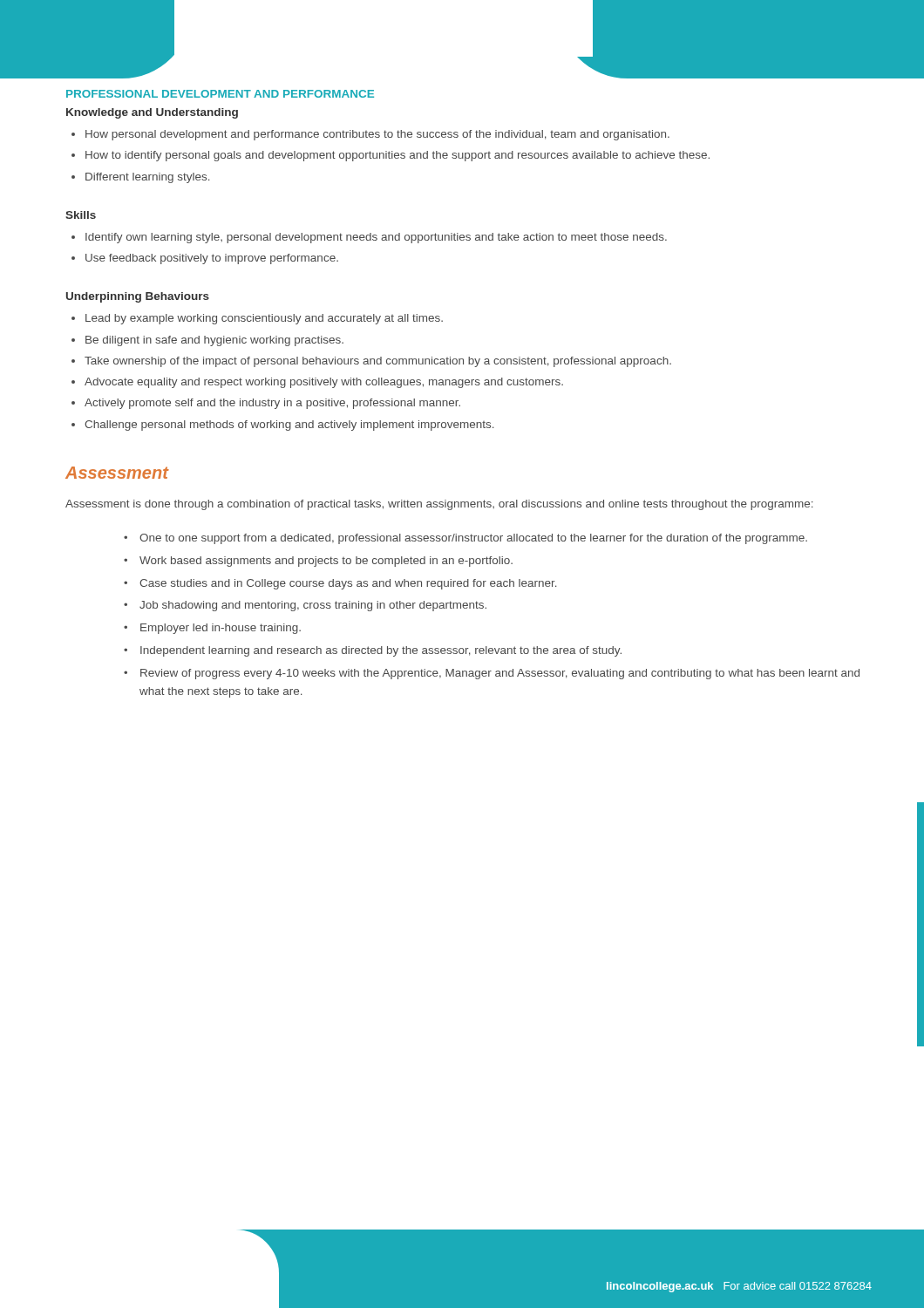Screen dimensions: 1308x924
Task: Click on the section header with the text "Knowledge and Understanding"
Action: (152, 112)
